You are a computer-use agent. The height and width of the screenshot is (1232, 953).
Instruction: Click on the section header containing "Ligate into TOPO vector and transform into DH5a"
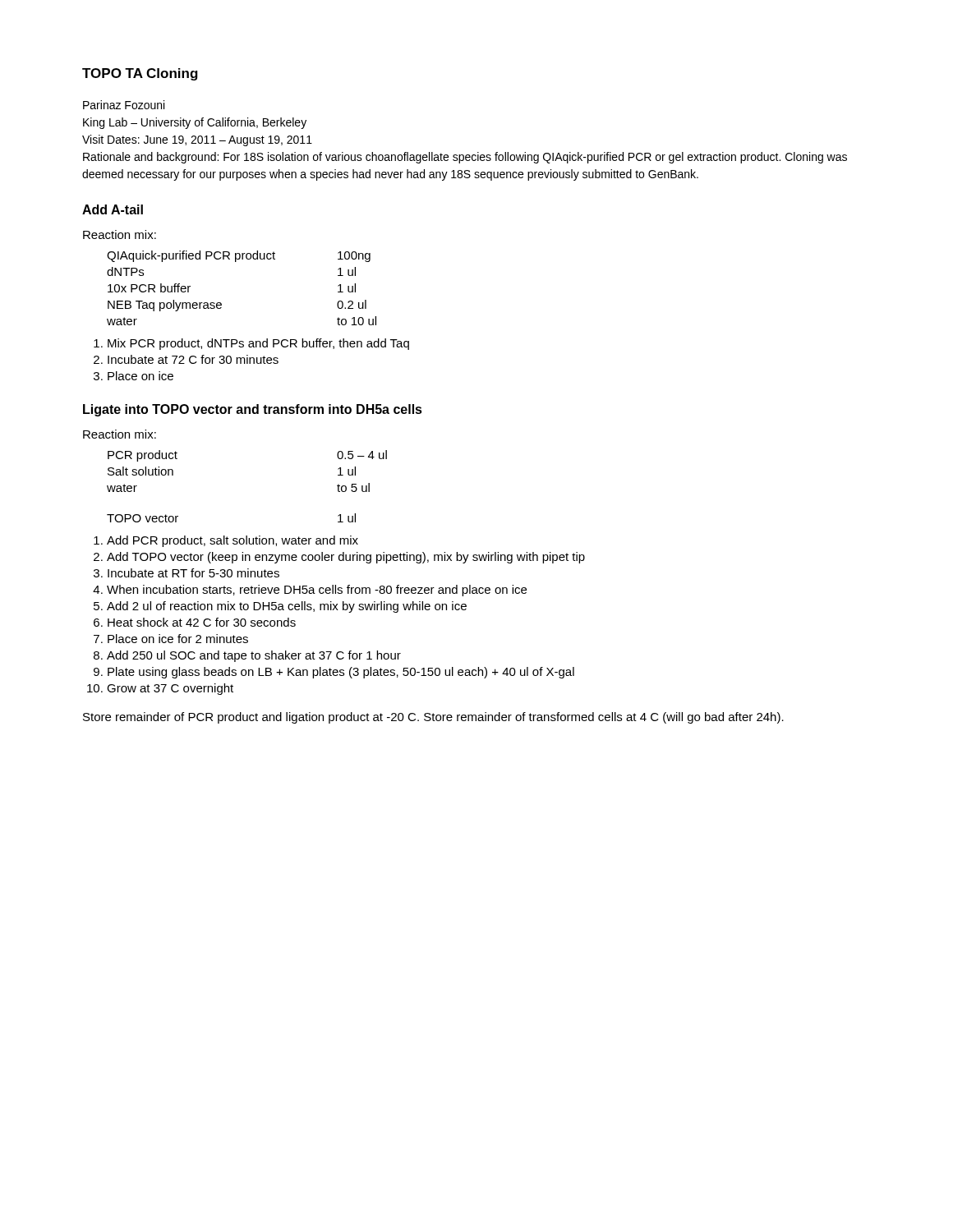pos(252,409)
